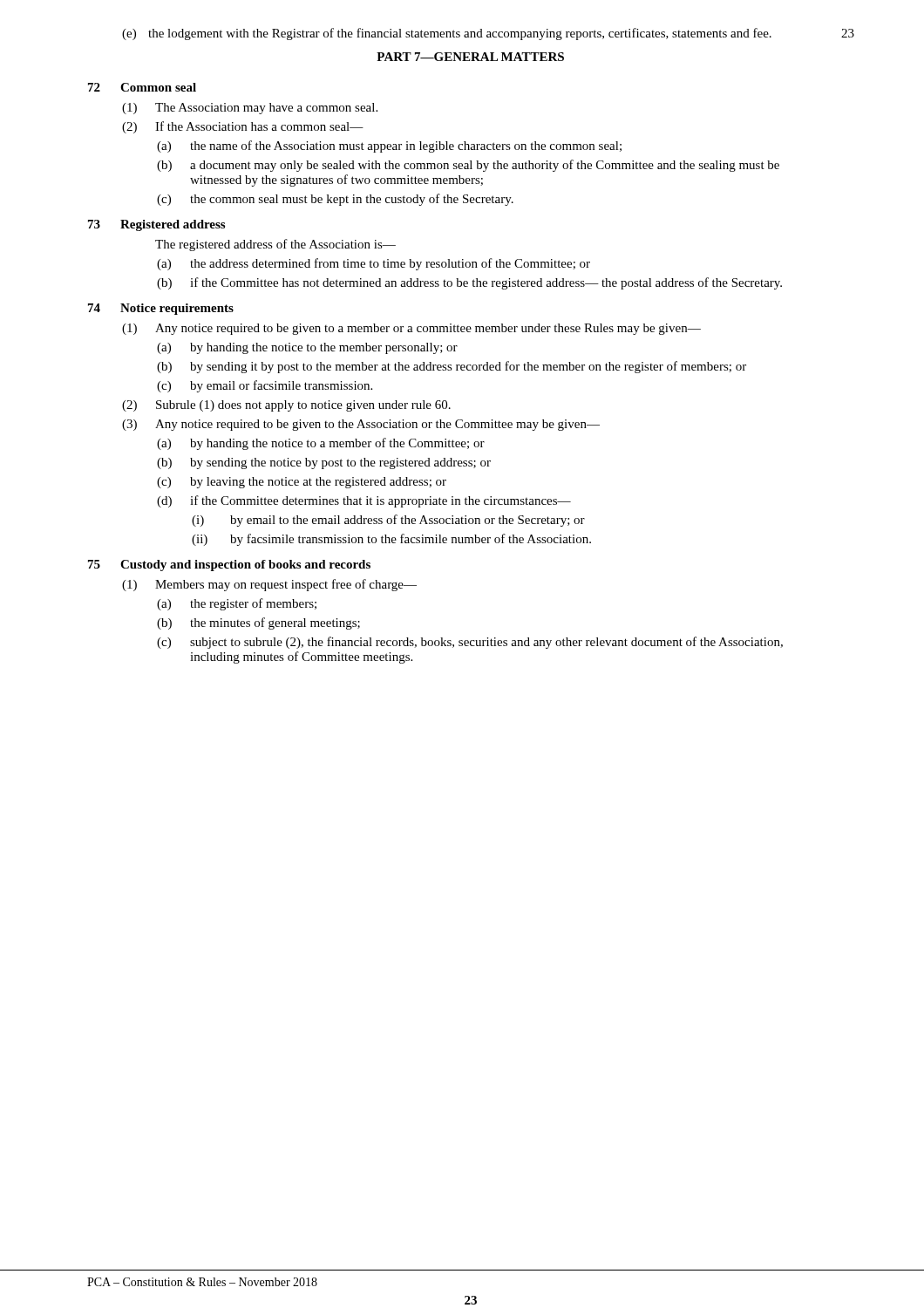
Task: Point to the block beginning "(a)the name of the Association must appear in"
Action: click(x=487, y=146)
